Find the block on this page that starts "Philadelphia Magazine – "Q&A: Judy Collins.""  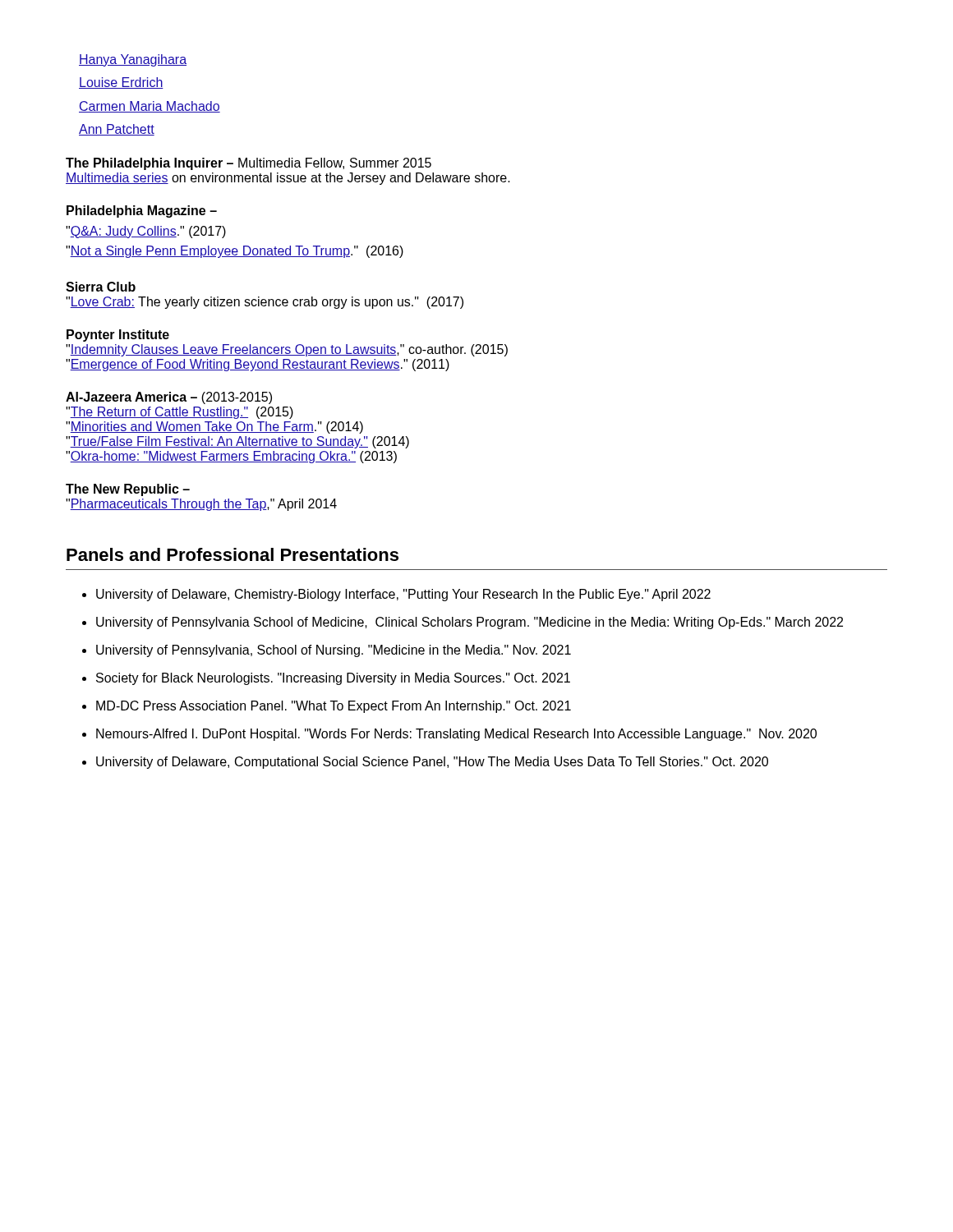click(142, 211)
